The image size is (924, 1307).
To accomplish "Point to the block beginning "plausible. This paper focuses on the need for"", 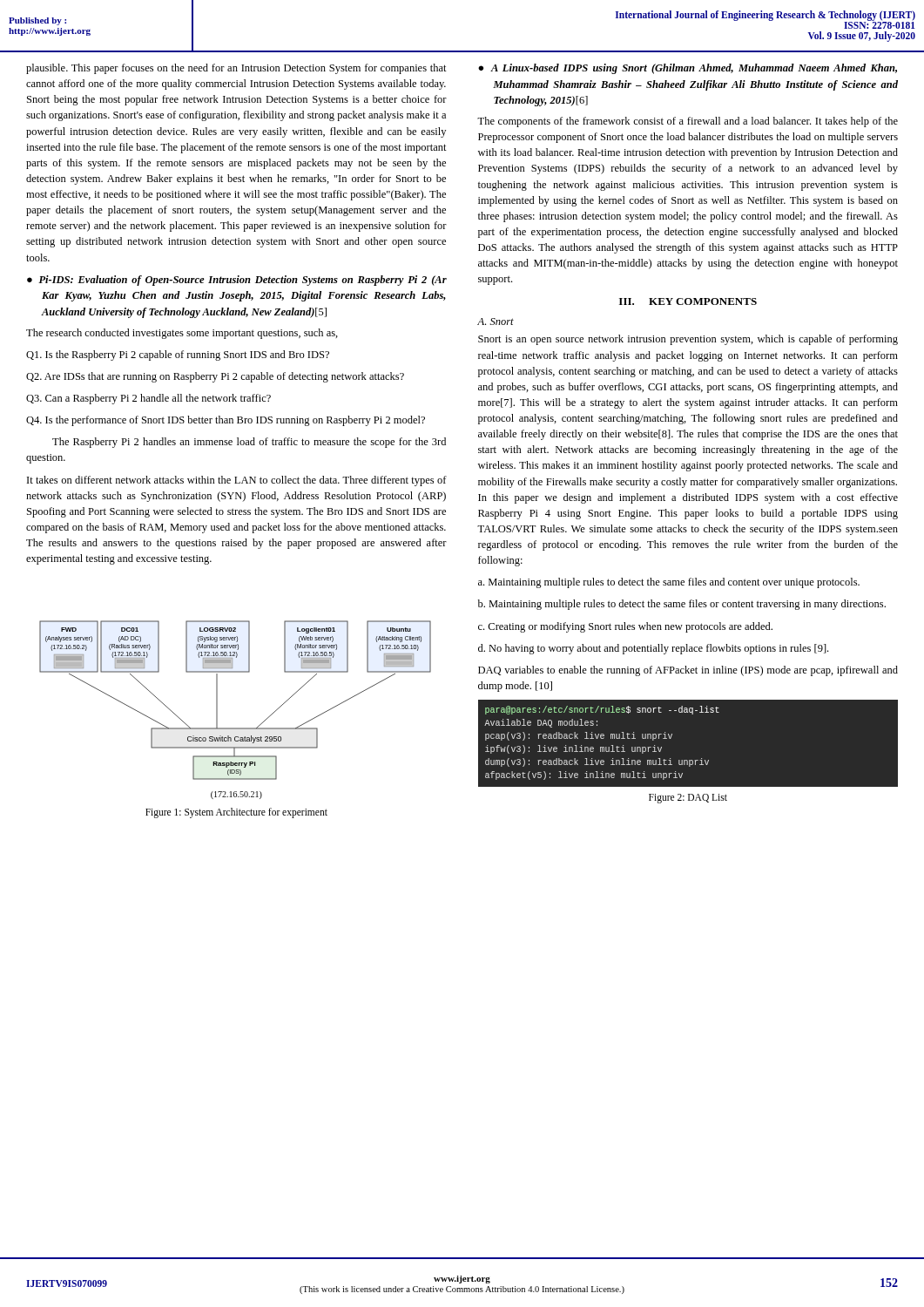I will (x=236, y=163).
